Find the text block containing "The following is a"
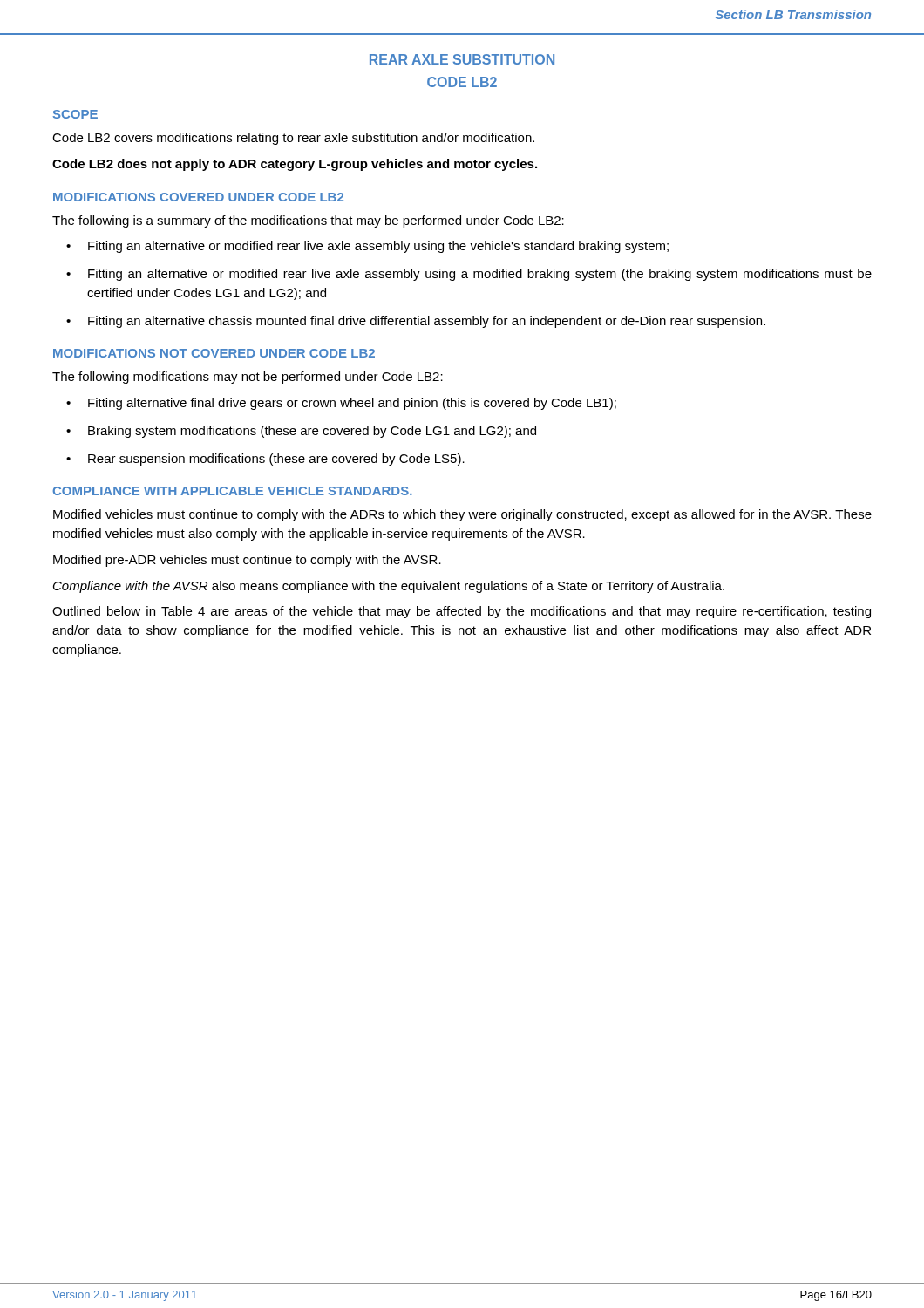Screen dimensions: 1308x924 [x=308, y=220]
